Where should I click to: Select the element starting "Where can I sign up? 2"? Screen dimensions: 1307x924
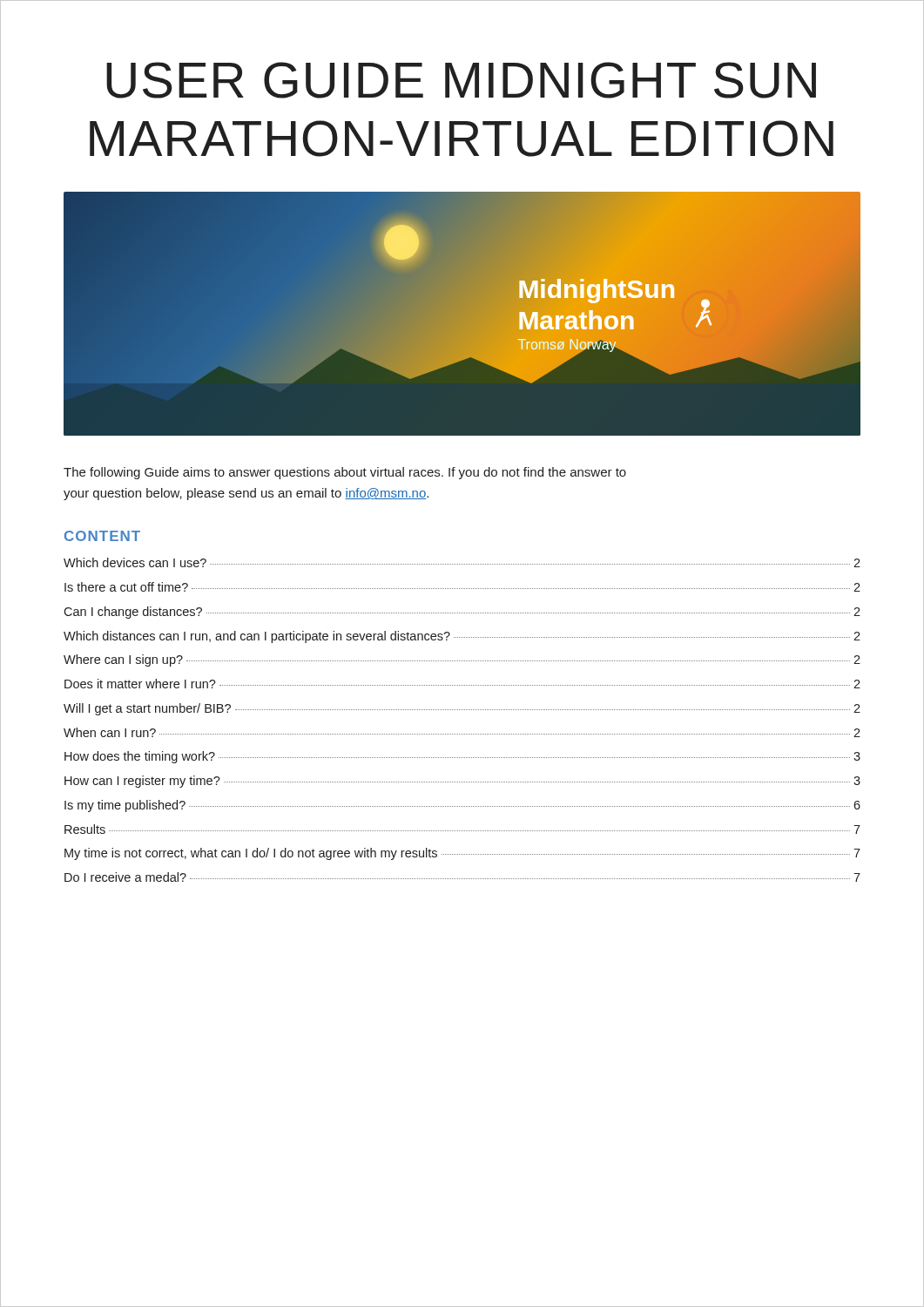coord(462,661)
